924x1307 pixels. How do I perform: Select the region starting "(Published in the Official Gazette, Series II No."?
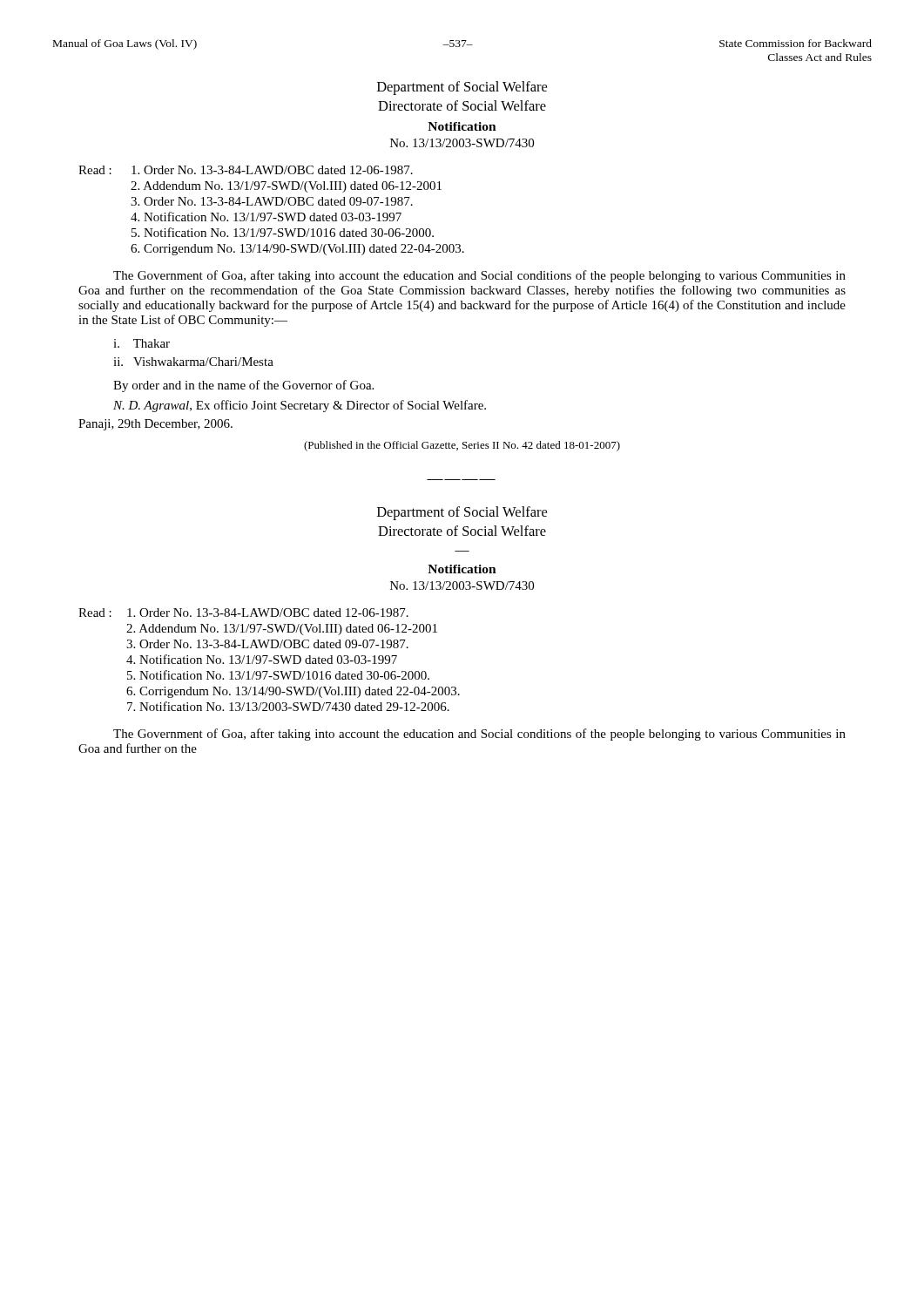coord(462,445)
